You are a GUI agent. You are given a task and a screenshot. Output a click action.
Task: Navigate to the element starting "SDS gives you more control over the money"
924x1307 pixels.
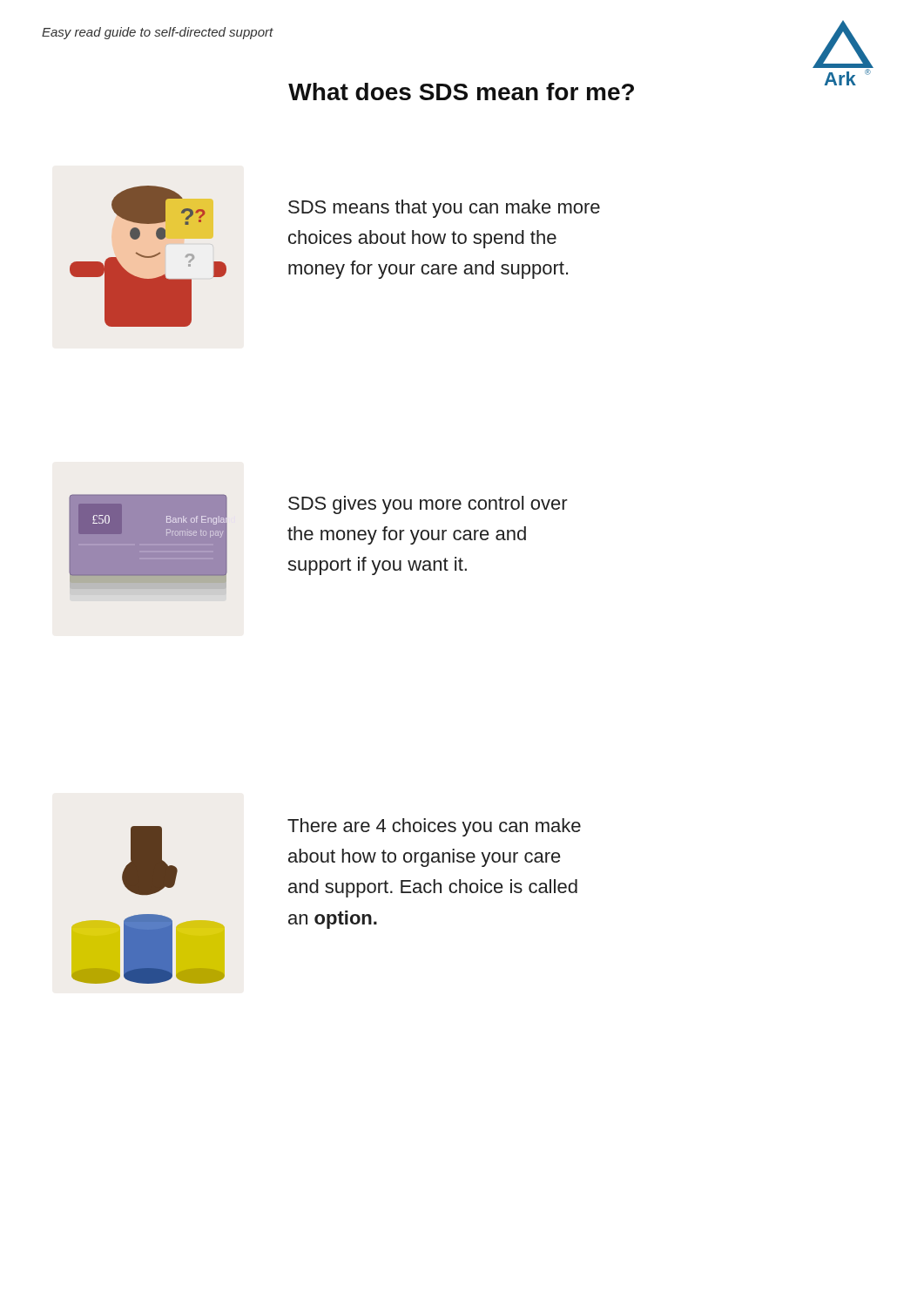(427, 534)
